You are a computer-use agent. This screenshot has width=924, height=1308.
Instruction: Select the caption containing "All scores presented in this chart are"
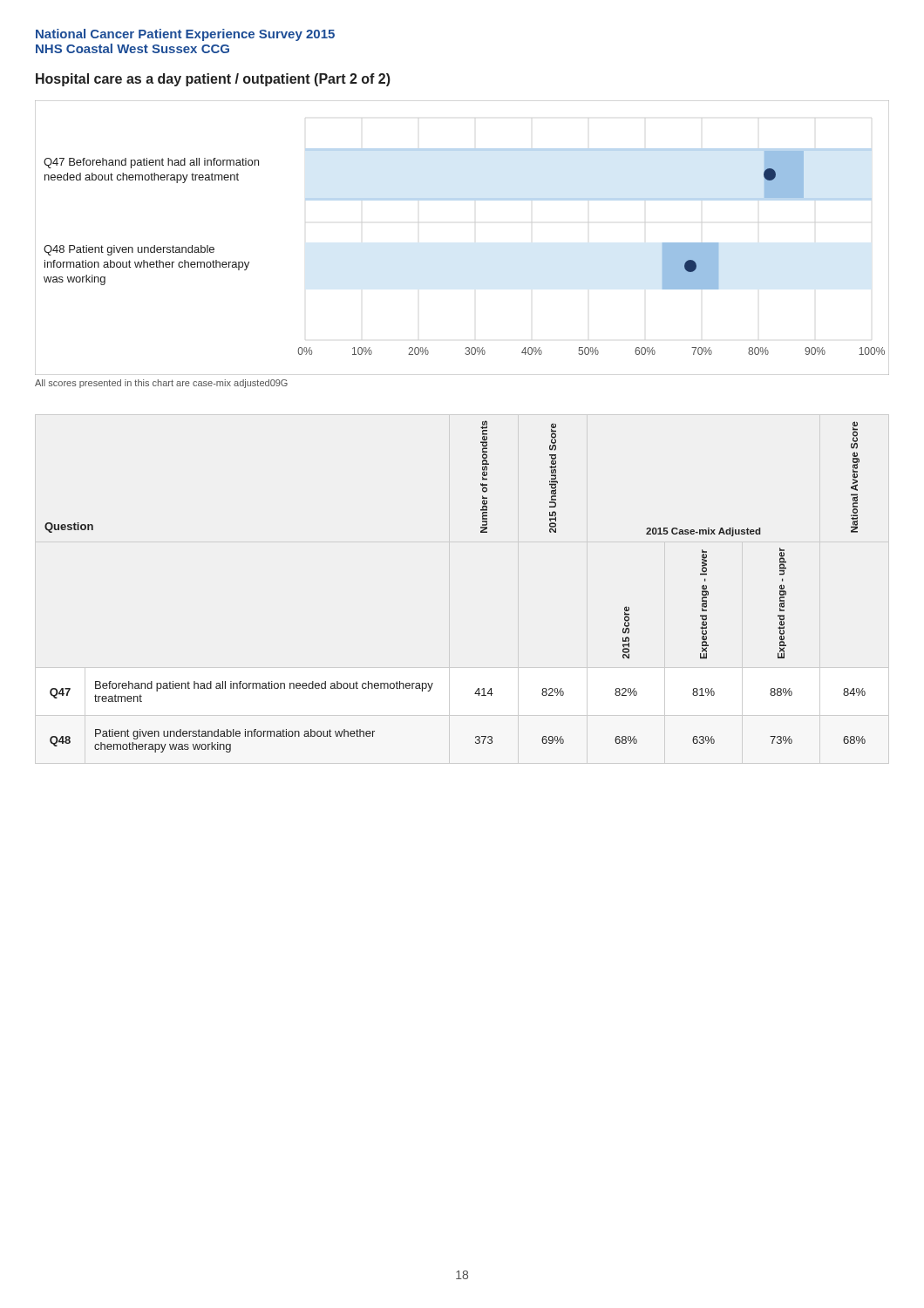click(161, 383)
